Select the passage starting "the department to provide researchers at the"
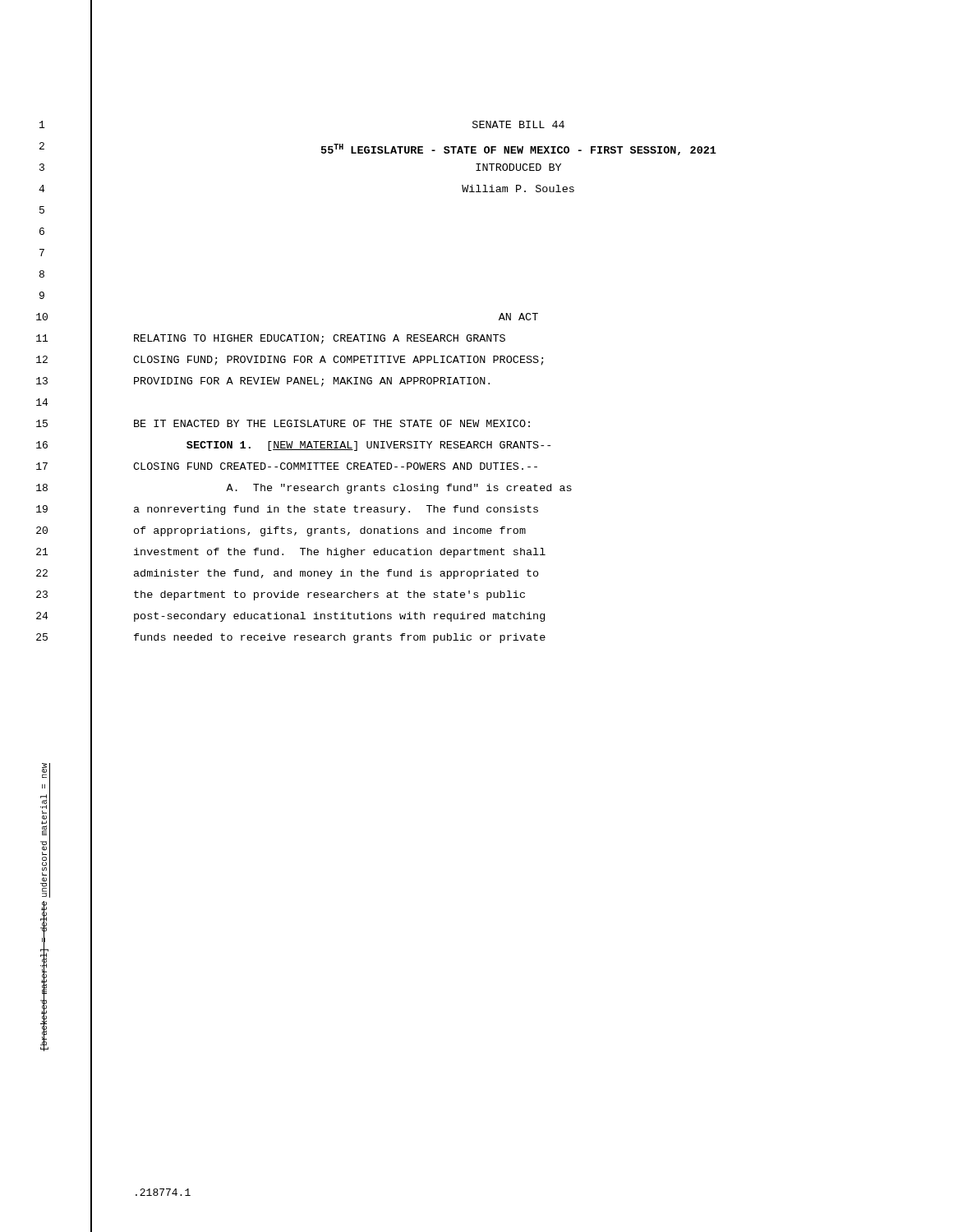Image resolution: width=953 pixels, height=1232 pixels. [329, 595]
